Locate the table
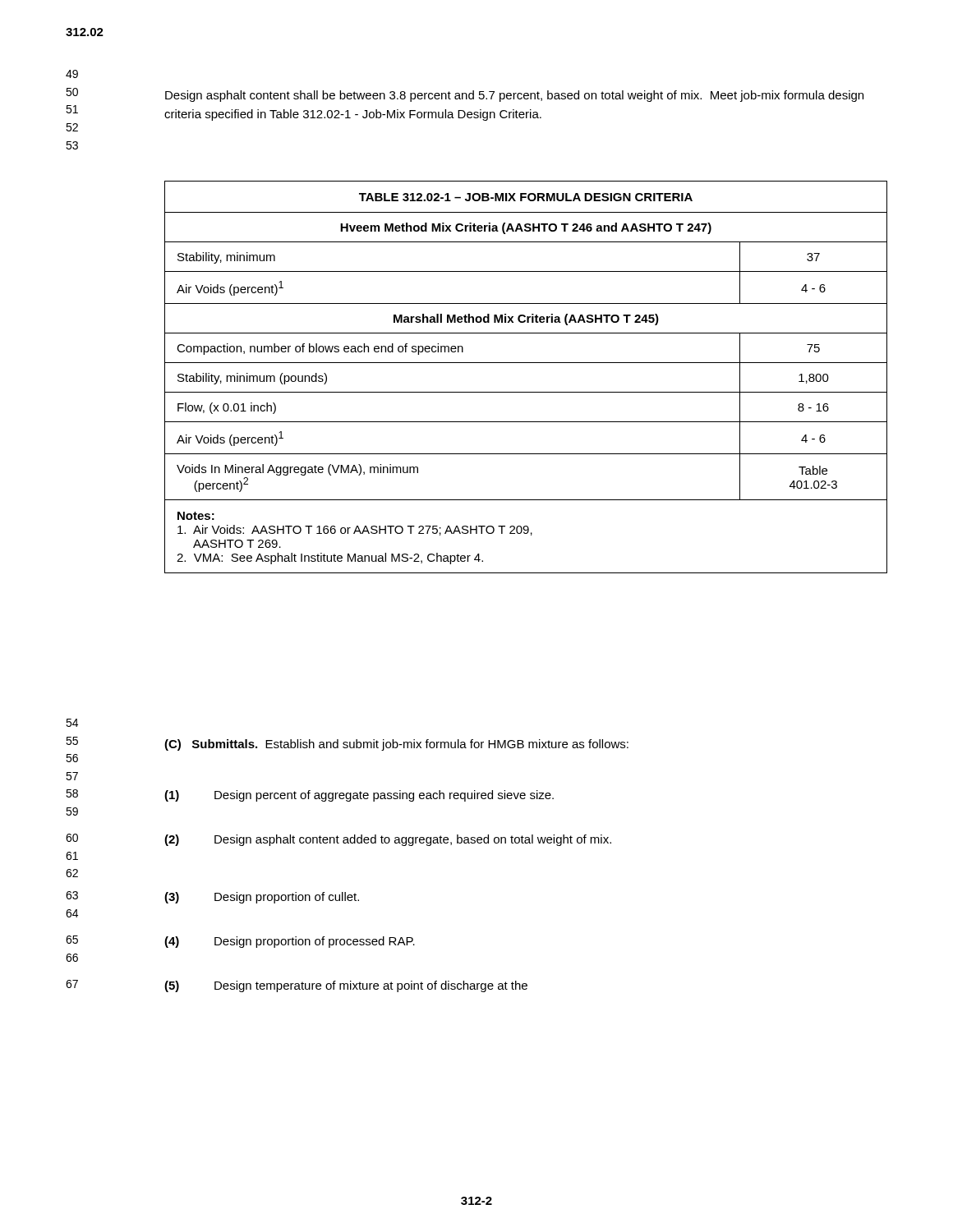This screenshot has width=953, height=1232. pos(526,377)
